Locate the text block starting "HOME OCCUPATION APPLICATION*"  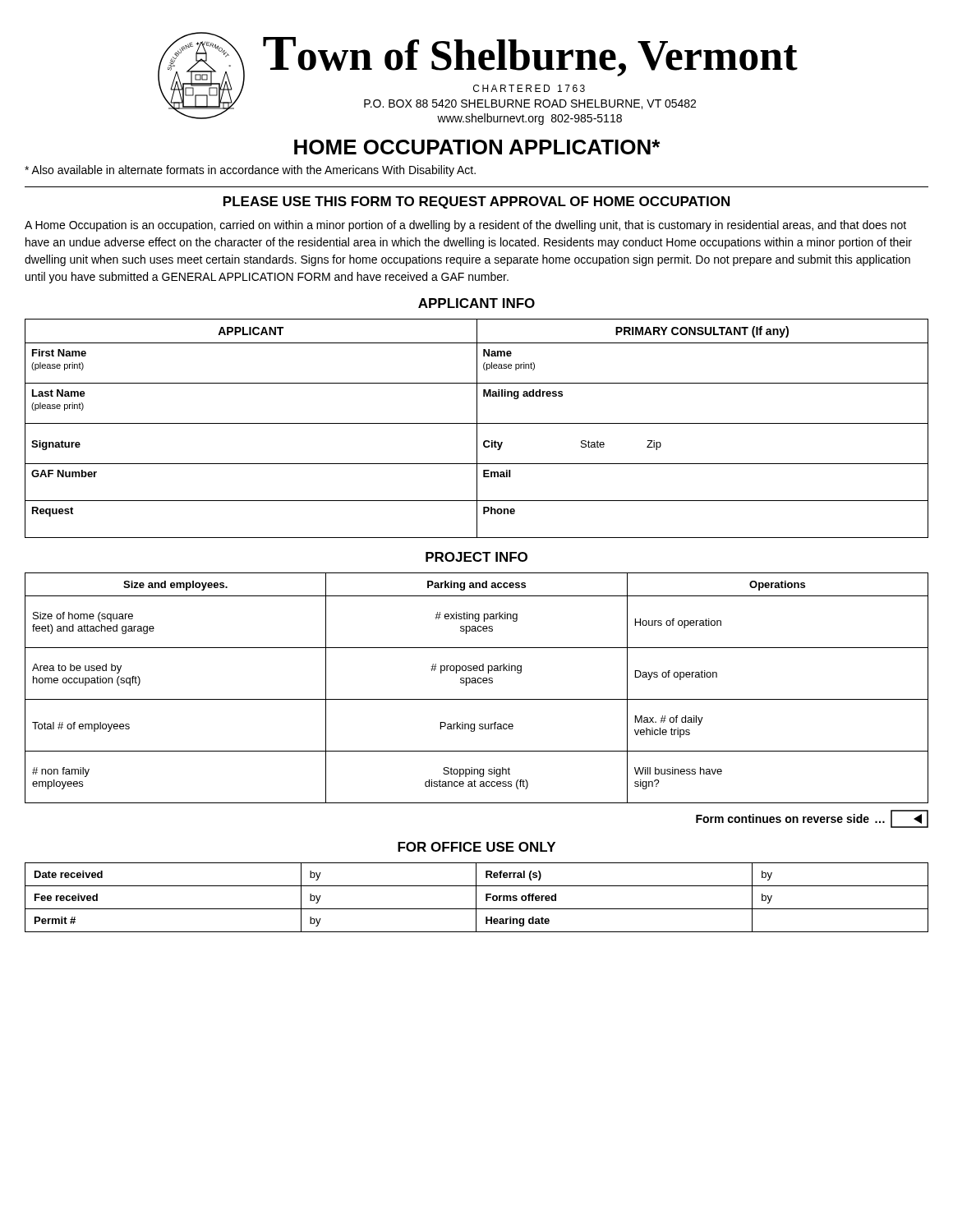pyautogui.click(x=476, y=147)
